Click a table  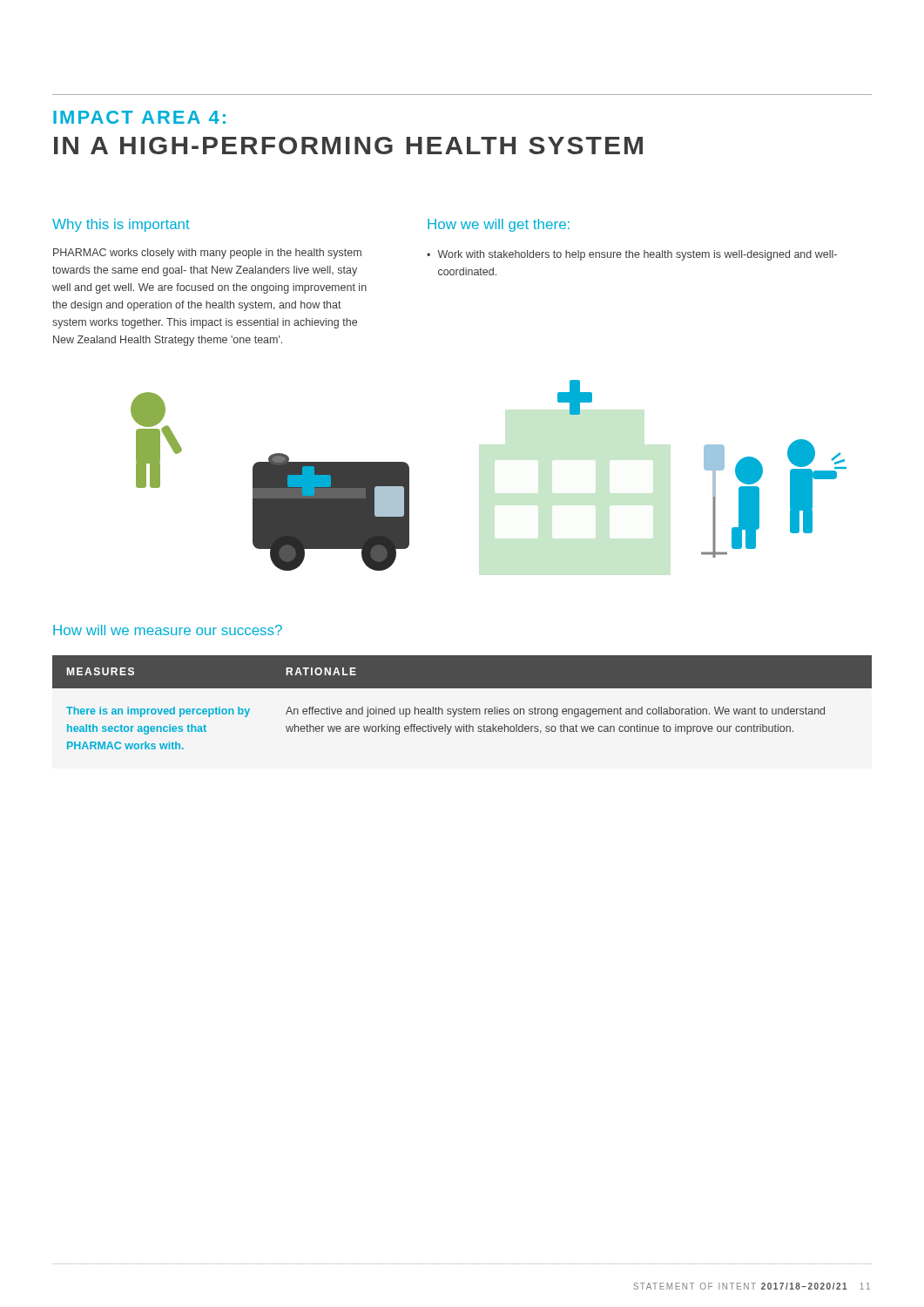point(462,712)
